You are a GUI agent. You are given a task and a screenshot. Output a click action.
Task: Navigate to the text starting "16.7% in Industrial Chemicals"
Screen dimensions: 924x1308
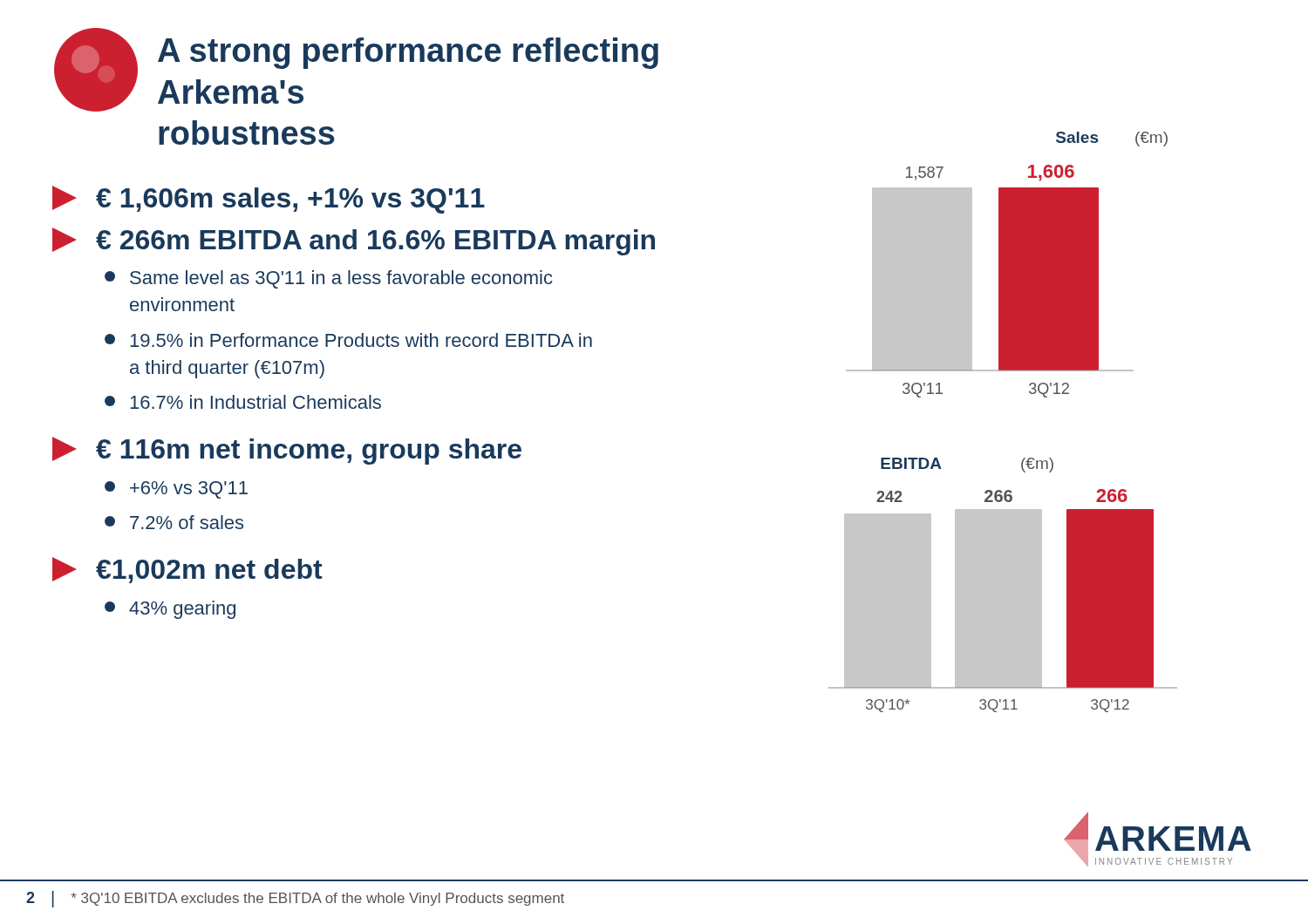(243, 403)
